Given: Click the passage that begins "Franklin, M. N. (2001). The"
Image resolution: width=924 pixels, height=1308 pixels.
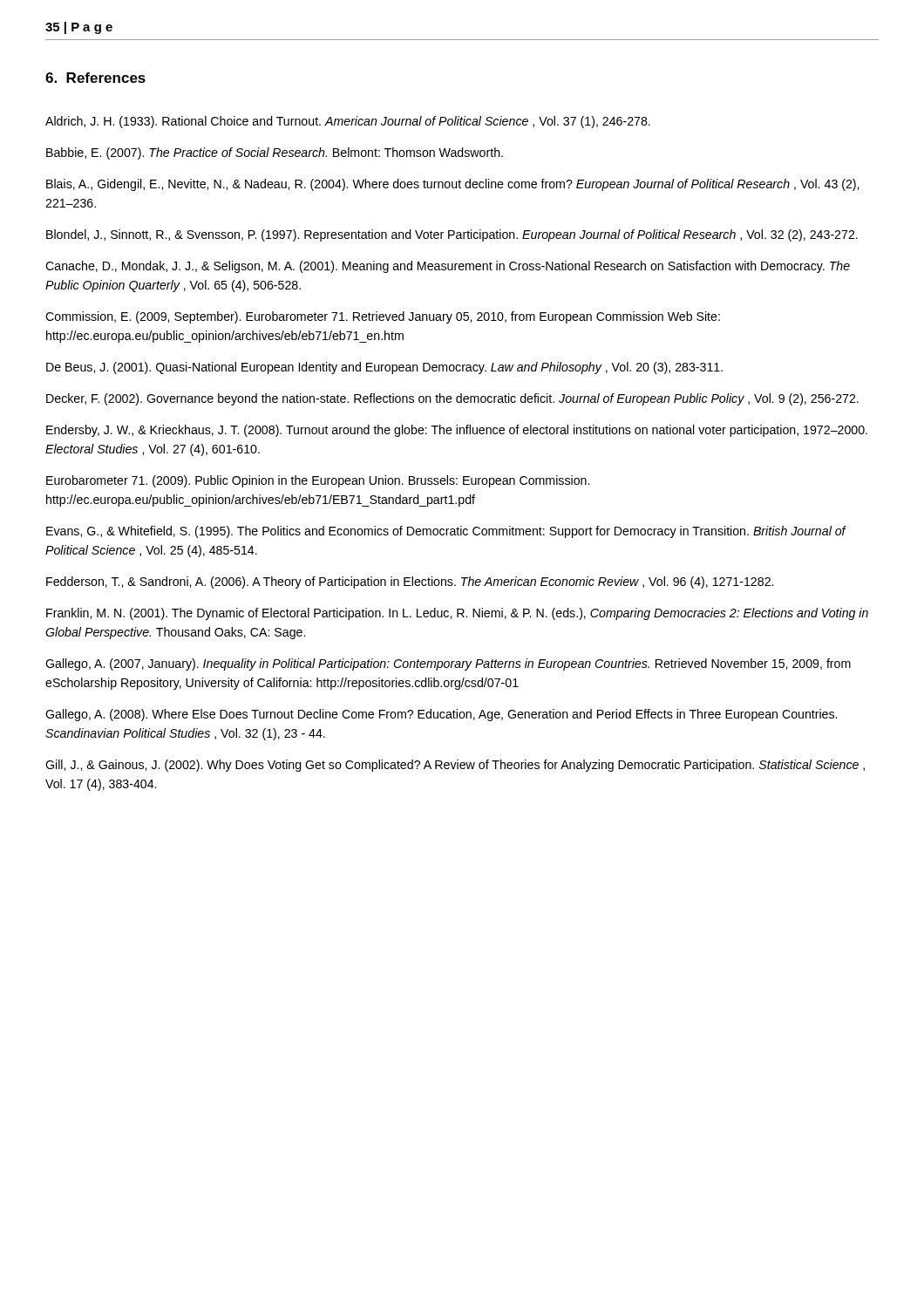Looking at the screenshot, I should point(457,623).
